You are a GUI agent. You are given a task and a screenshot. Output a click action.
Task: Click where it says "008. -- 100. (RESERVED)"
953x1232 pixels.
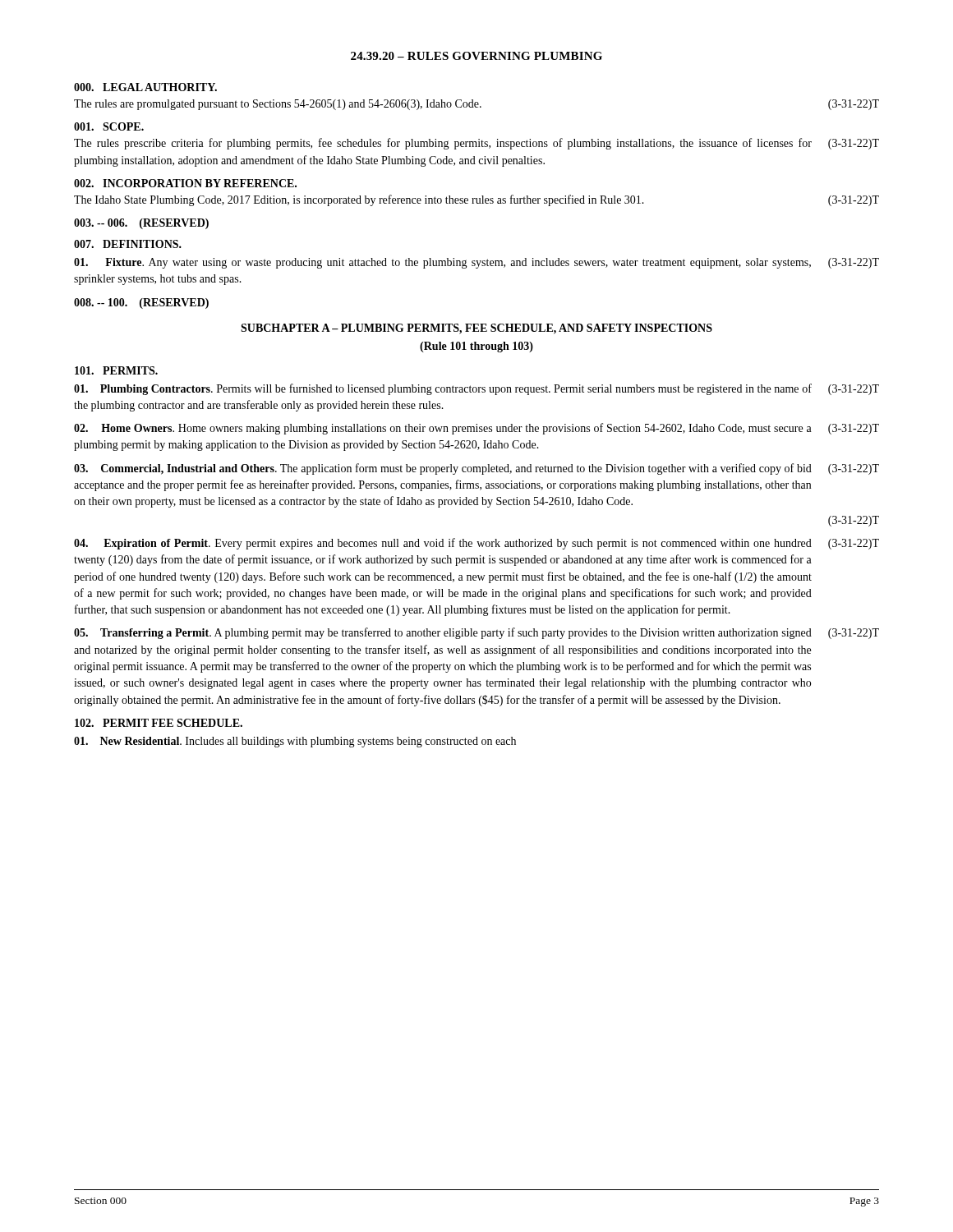tap(141, 302)
